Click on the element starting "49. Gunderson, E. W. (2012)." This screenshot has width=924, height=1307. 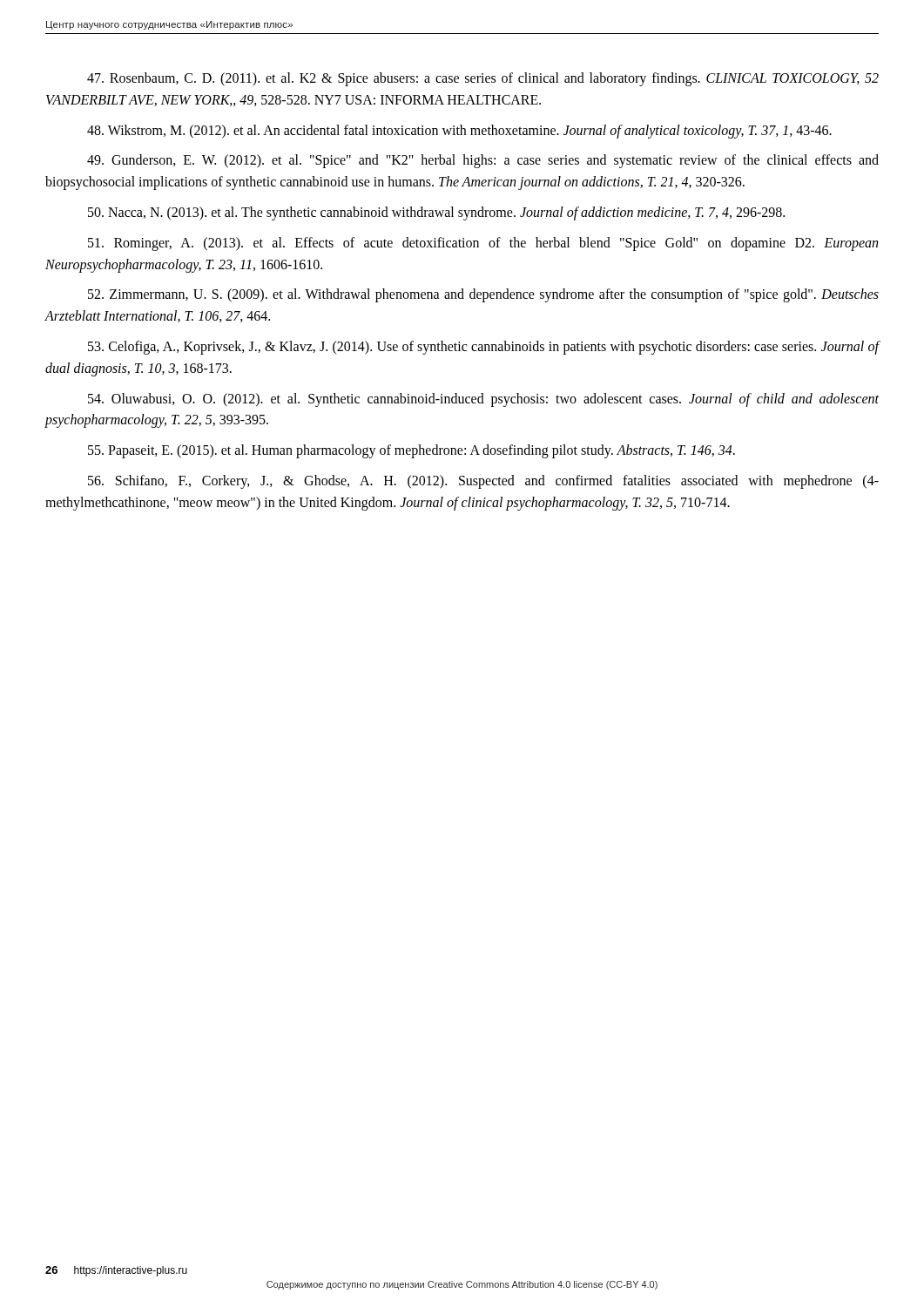coord(462,171)
